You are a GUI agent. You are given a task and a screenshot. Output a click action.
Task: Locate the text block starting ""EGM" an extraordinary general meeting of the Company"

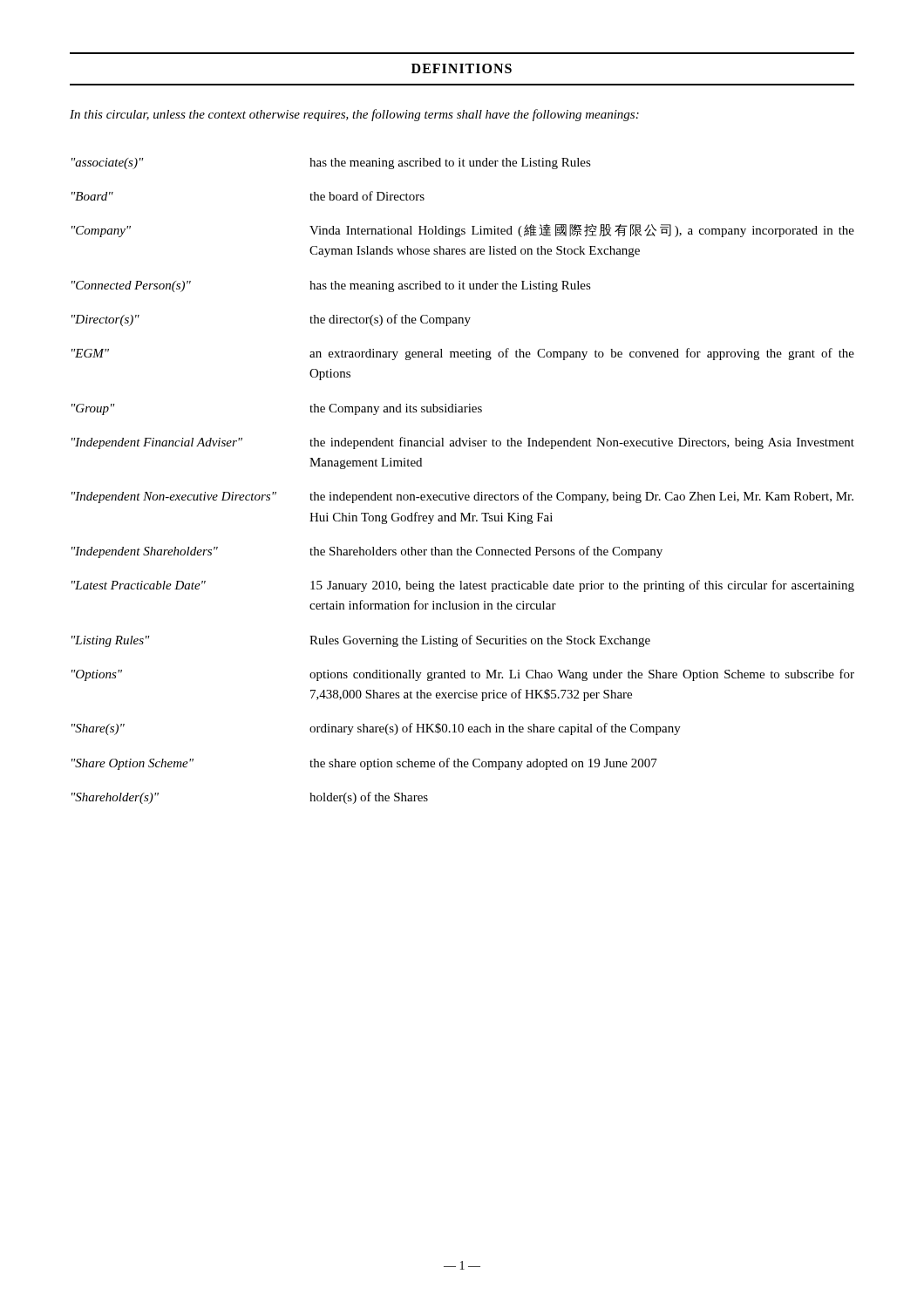(x=462, y=364)
